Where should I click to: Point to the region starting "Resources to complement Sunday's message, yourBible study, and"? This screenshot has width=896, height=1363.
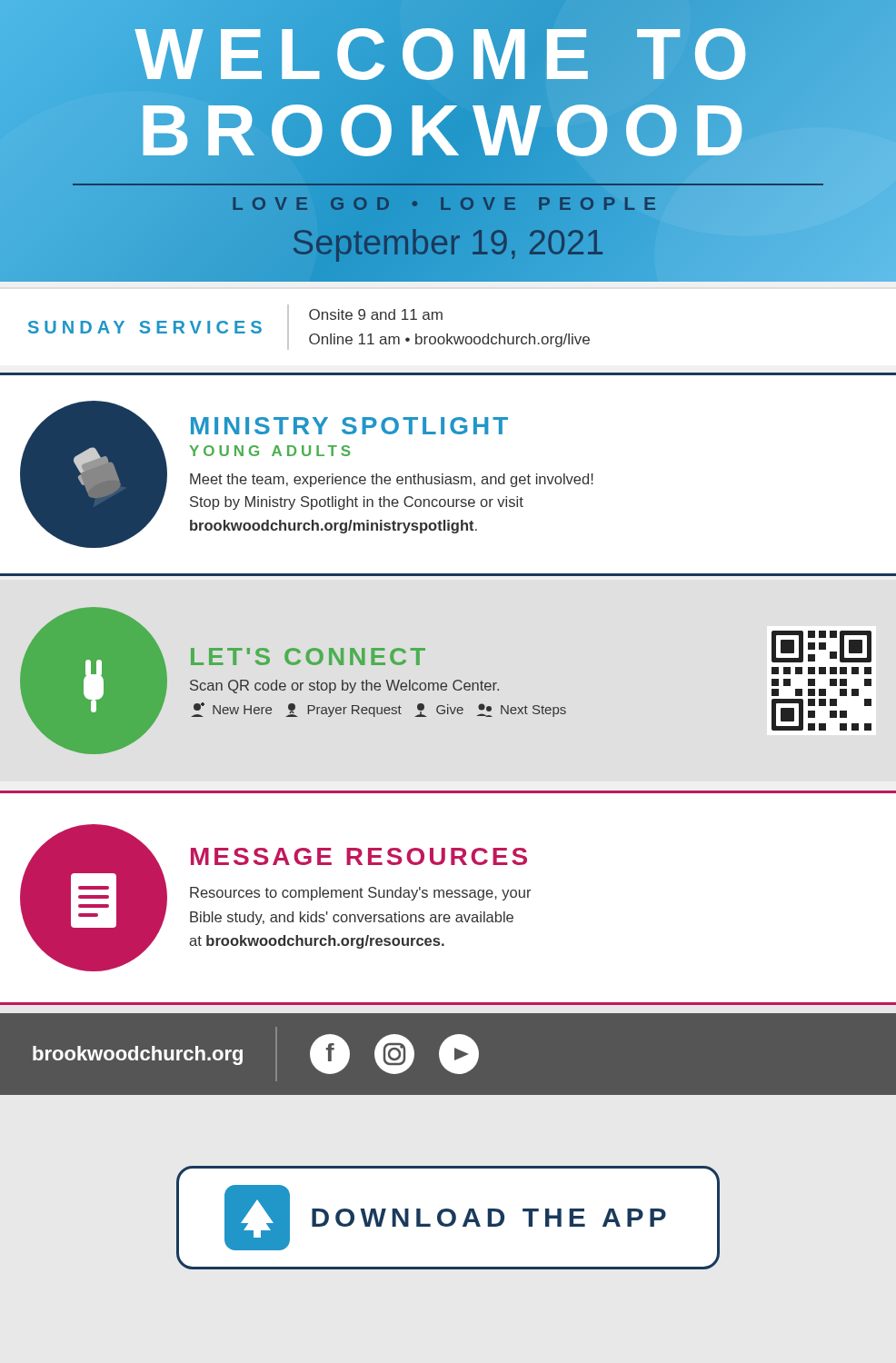coord(360,917)
